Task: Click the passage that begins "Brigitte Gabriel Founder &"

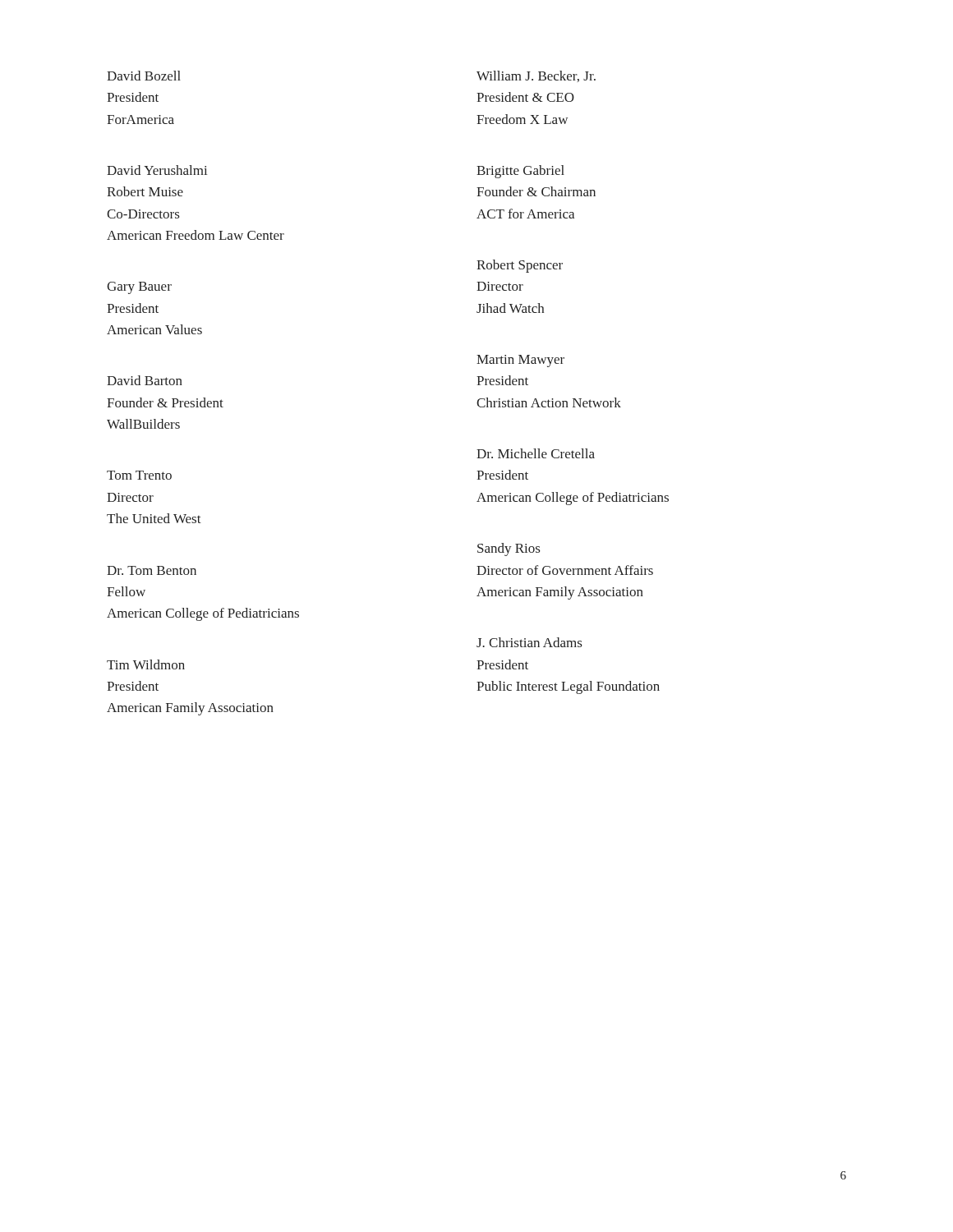Action: tap(520, 172)
